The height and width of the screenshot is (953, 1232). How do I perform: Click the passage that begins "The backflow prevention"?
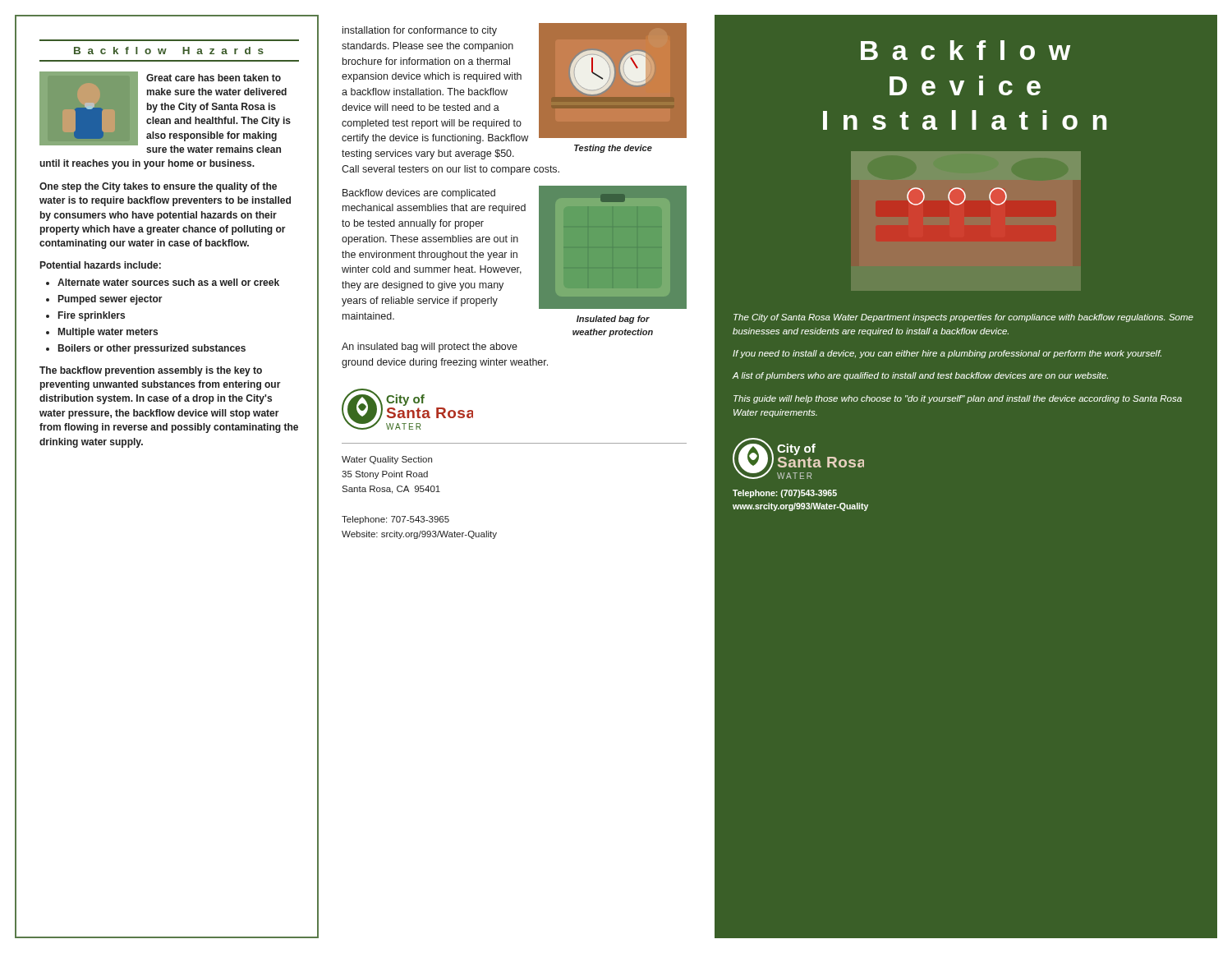click(x=169, y=406)
